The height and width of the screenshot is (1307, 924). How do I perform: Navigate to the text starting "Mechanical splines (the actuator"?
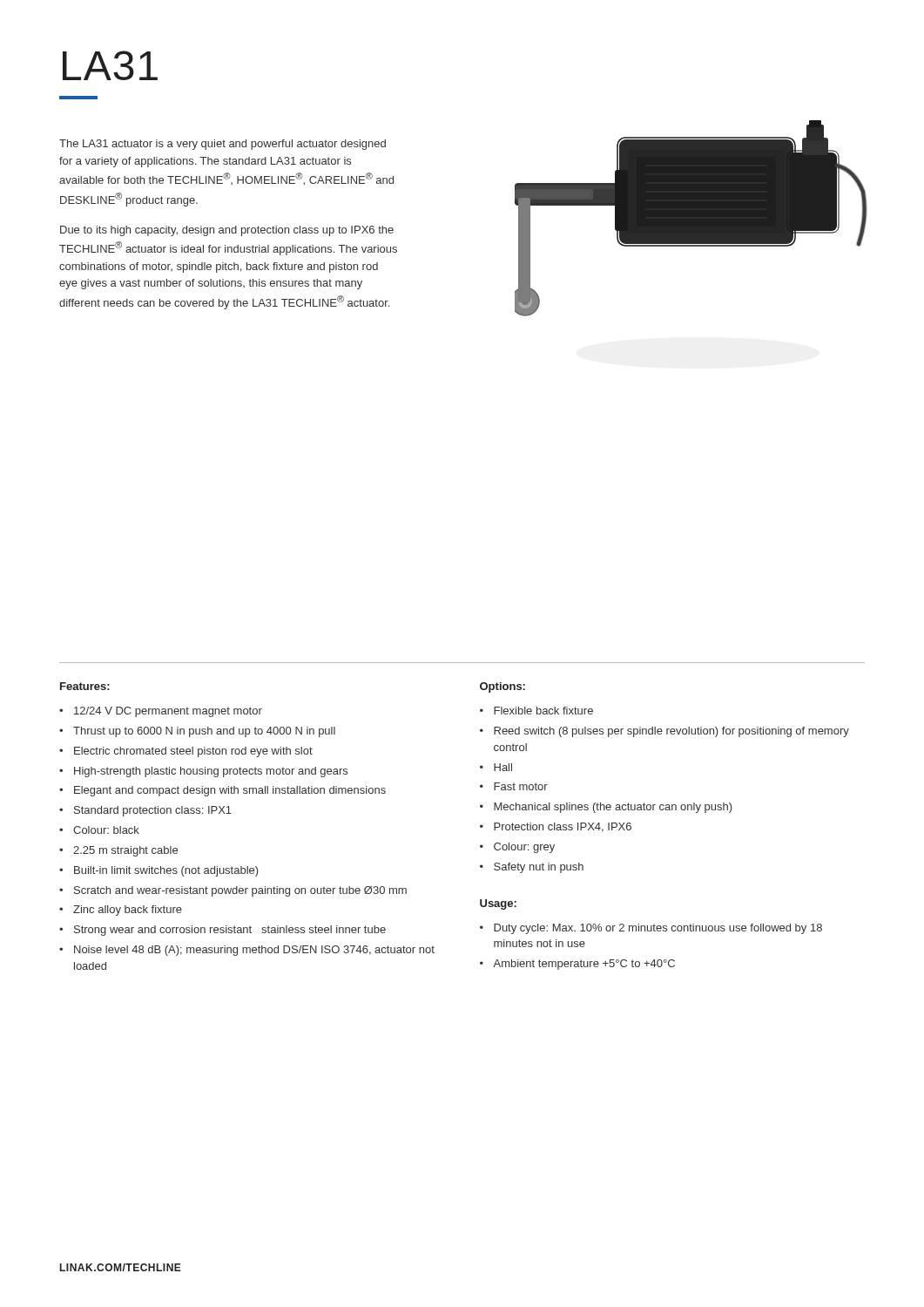(613, 807)
